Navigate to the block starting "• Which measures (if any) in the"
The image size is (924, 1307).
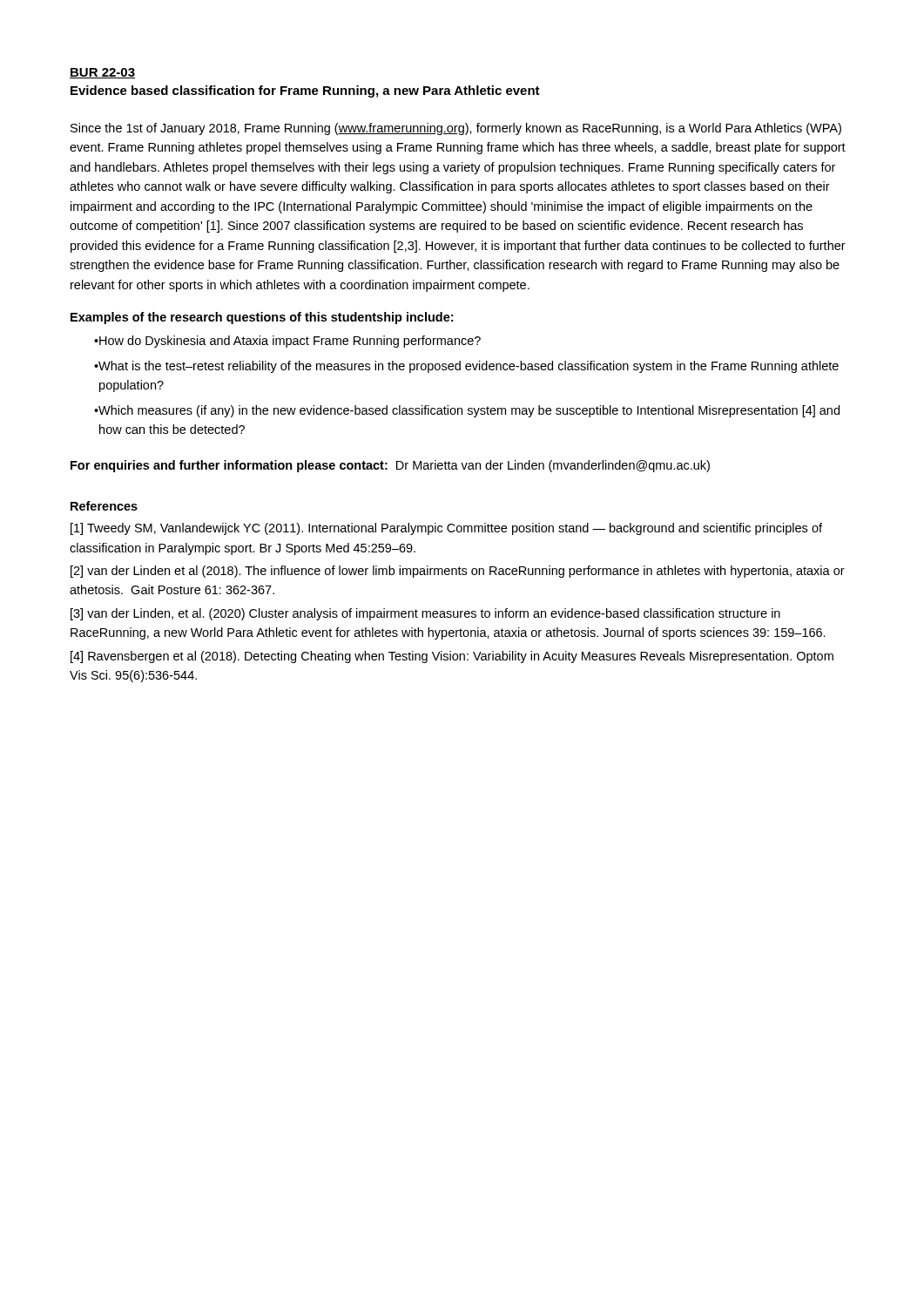click(462, 420)
